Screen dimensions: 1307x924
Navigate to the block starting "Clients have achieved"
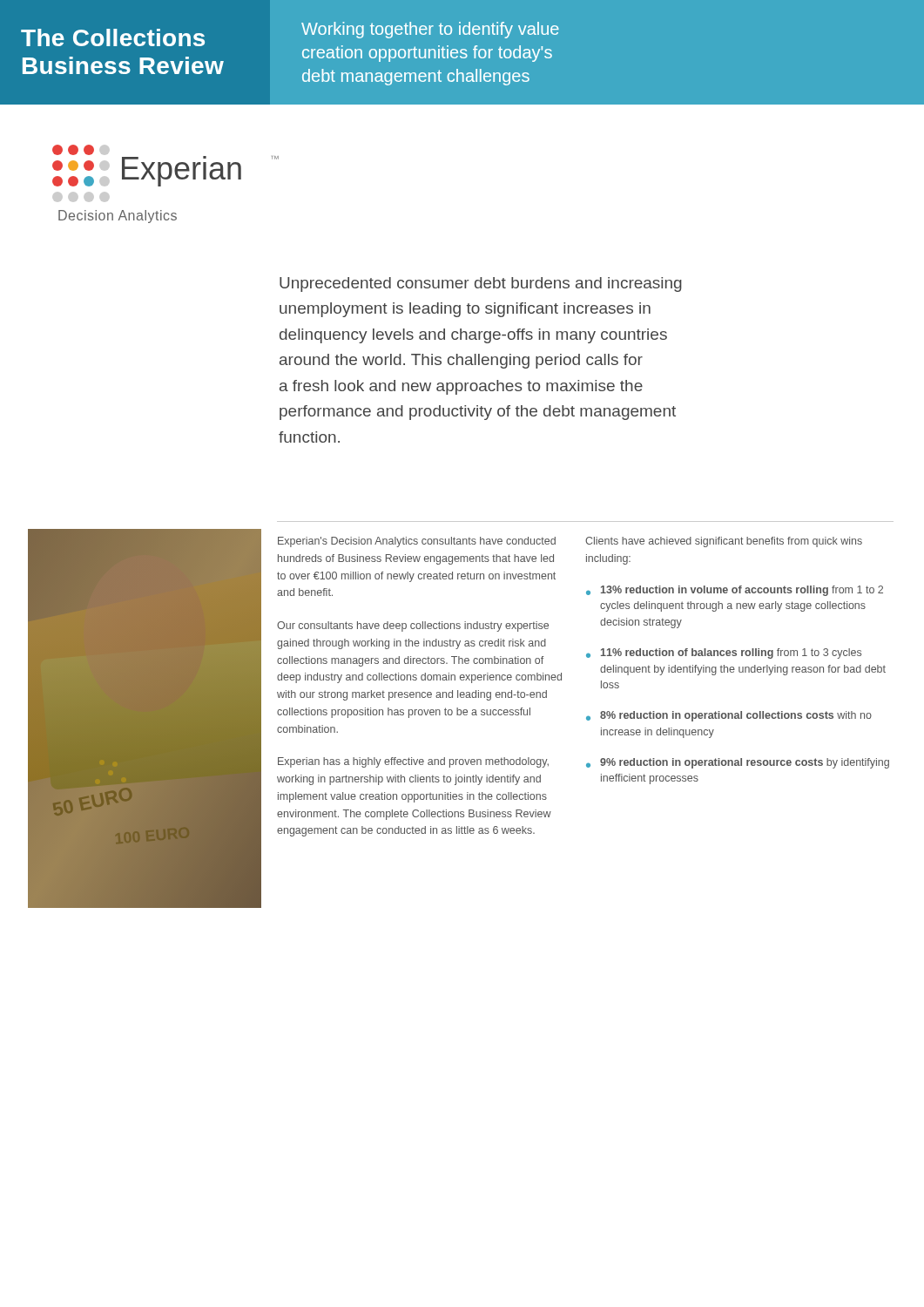[740, 660]
